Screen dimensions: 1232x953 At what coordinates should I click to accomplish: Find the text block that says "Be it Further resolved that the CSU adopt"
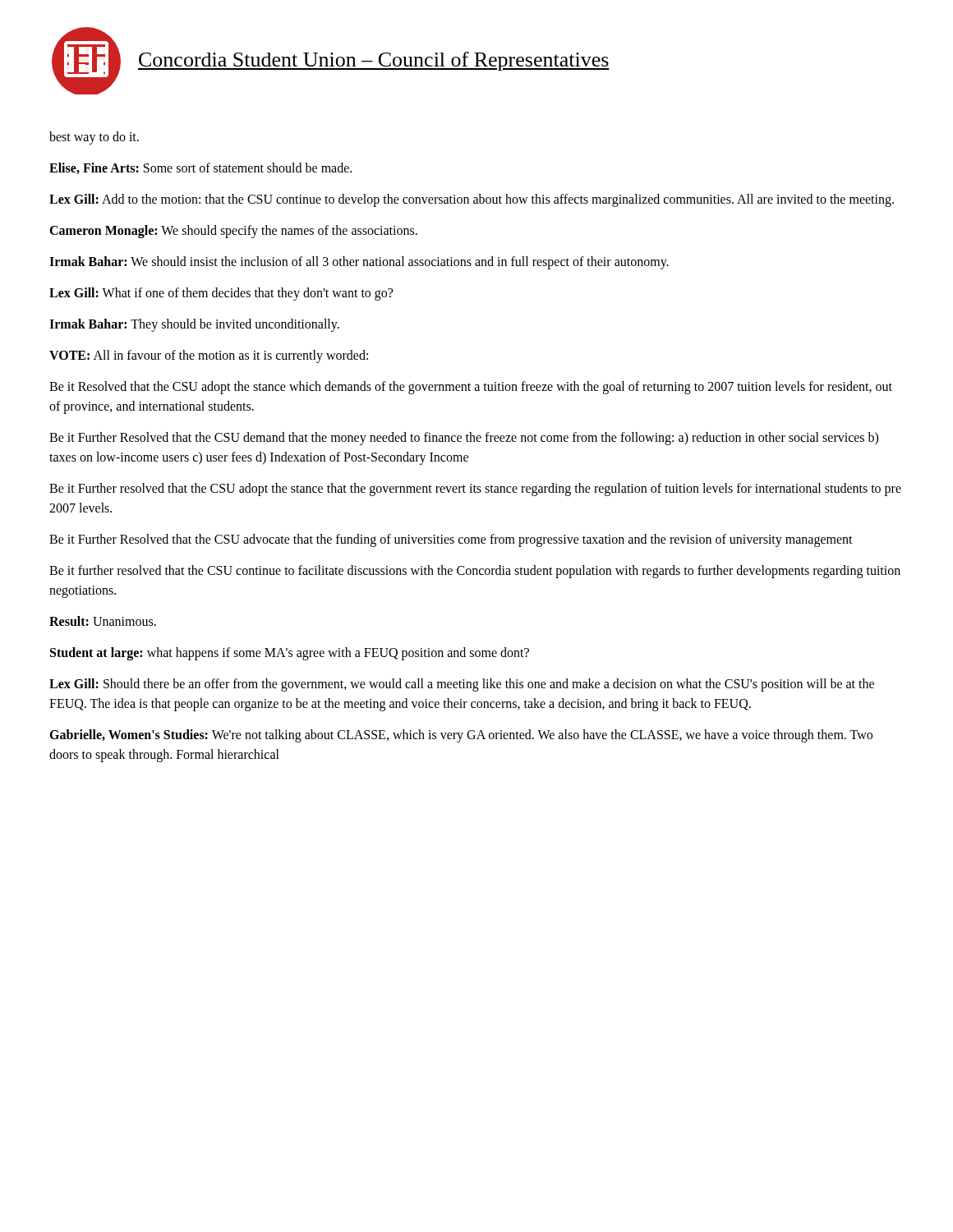tap(475, 498)
